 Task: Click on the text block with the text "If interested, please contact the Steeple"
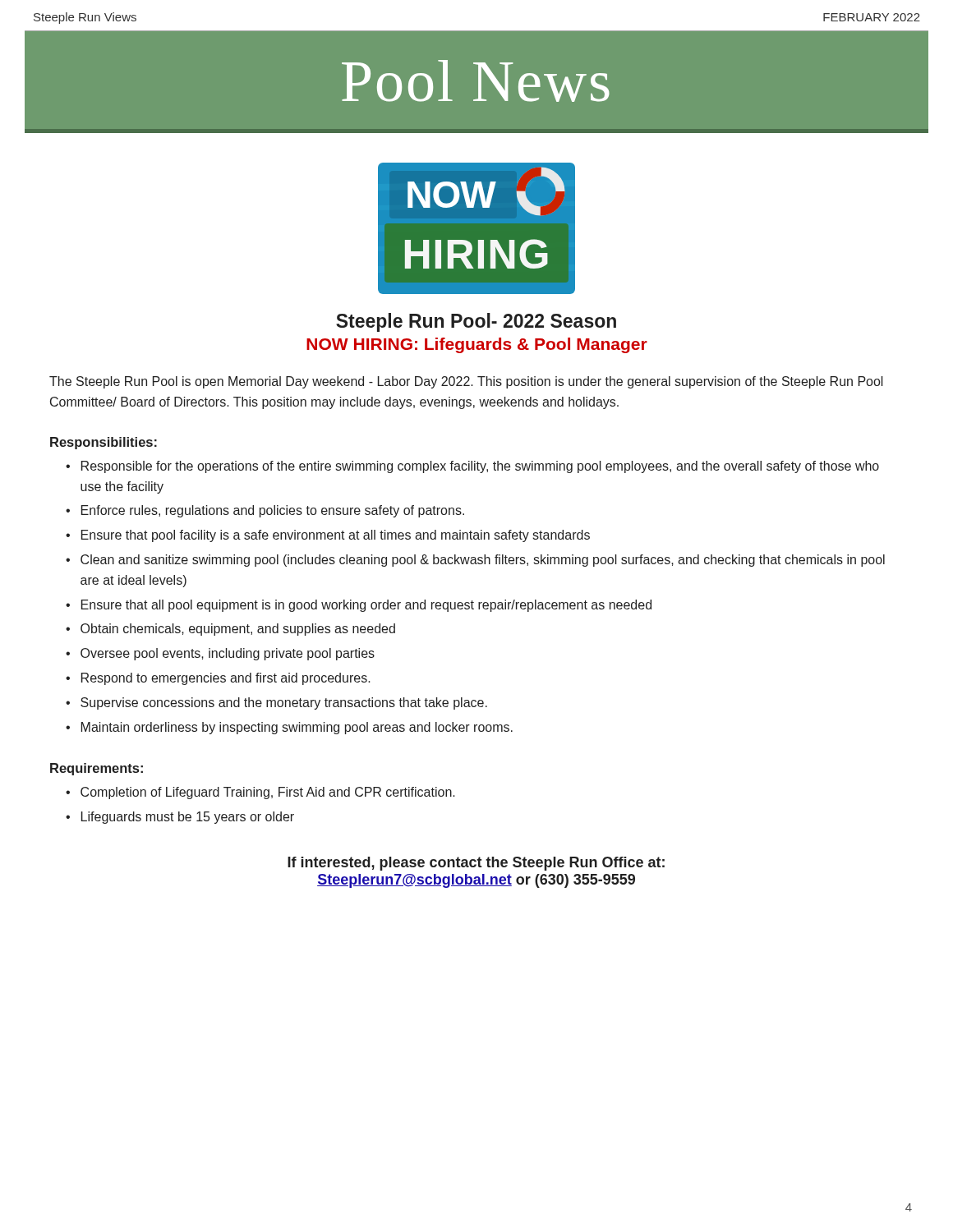(x=476, y=871)
